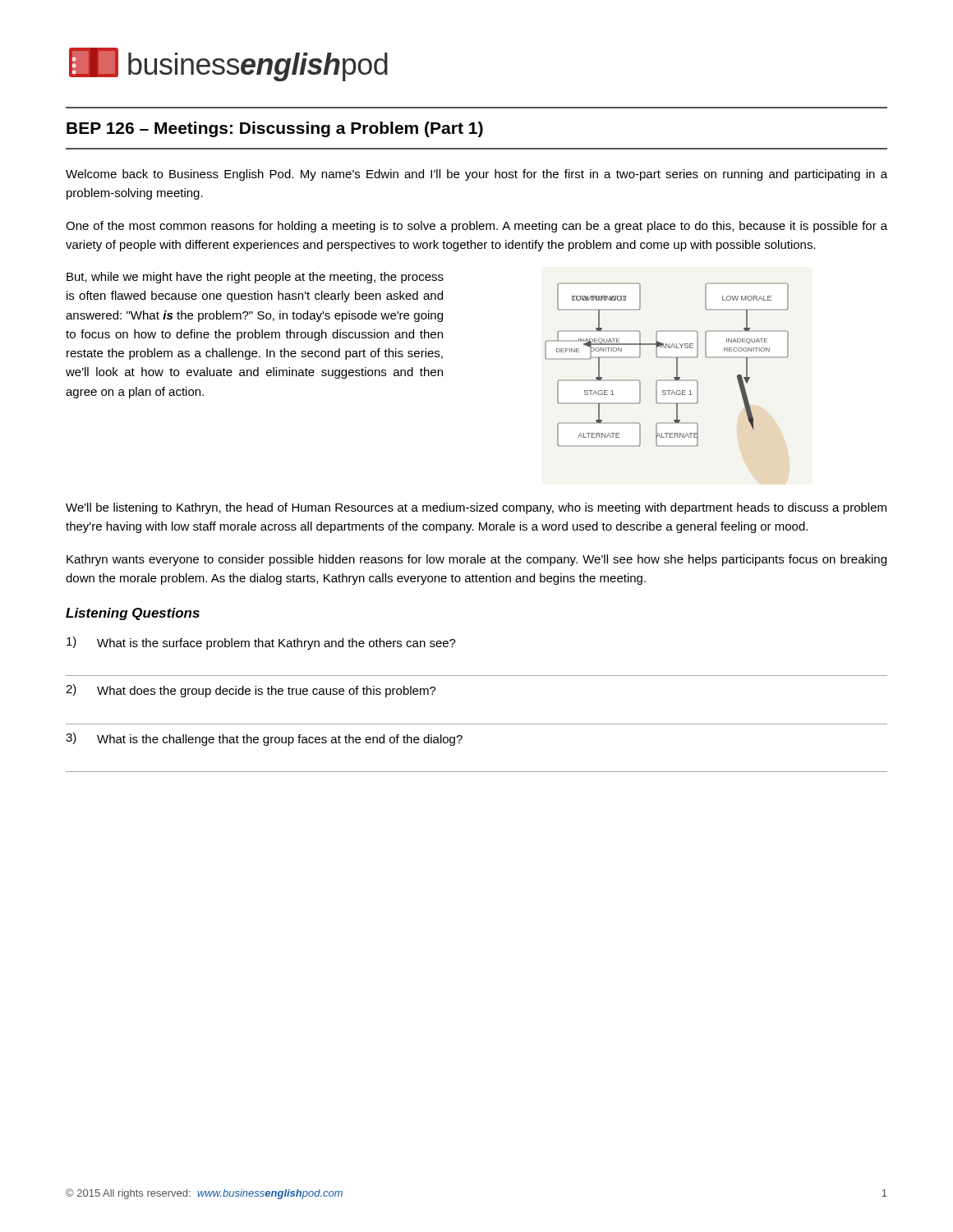The image size is (953, 1232).
Task: Locate the text block that reads "Welcome back to Business English Pod. My name's"
Action: pos(476,183)
